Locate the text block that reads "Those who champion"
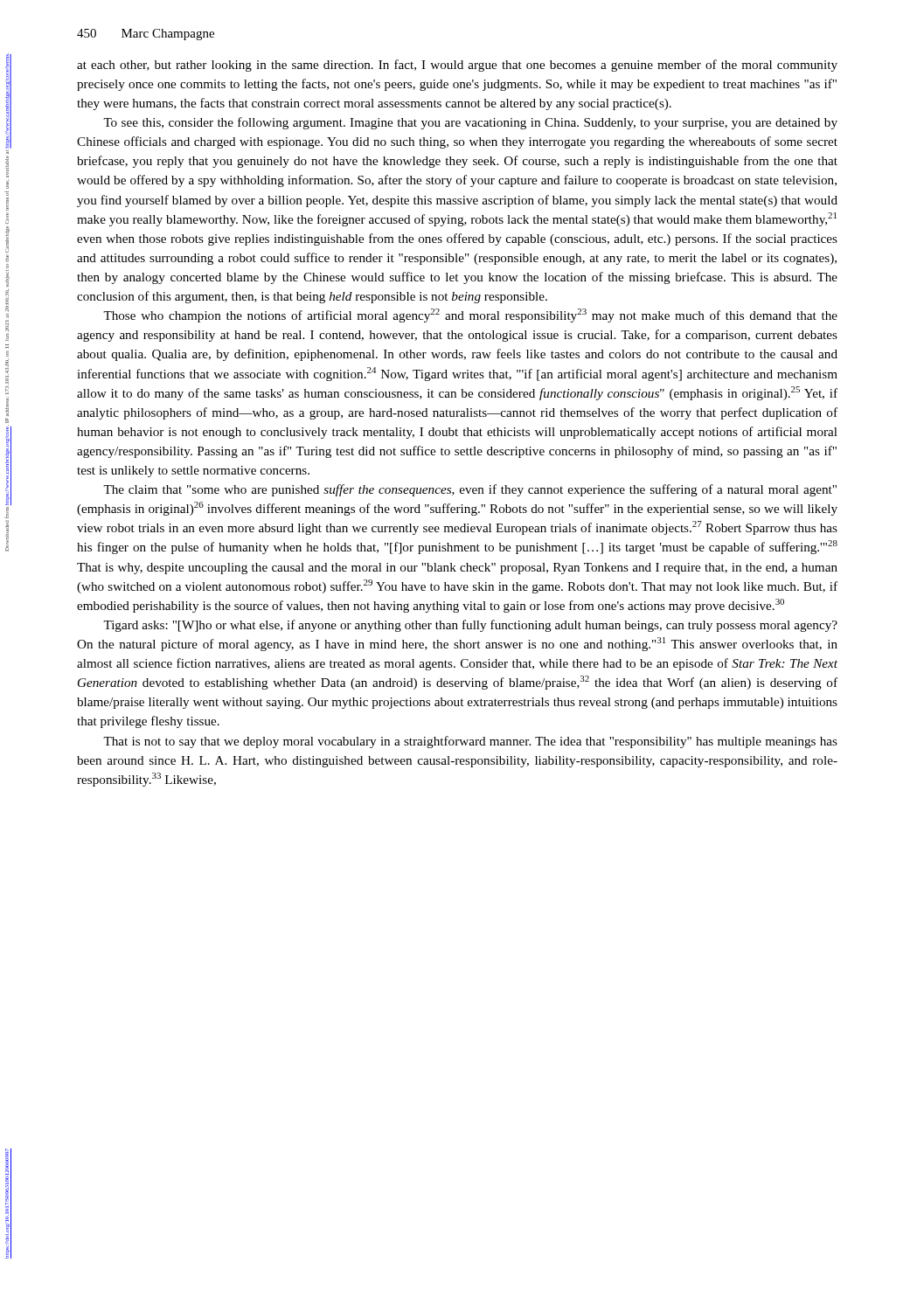This screenshot has height=1311, width=924. [x=457, y=393]
